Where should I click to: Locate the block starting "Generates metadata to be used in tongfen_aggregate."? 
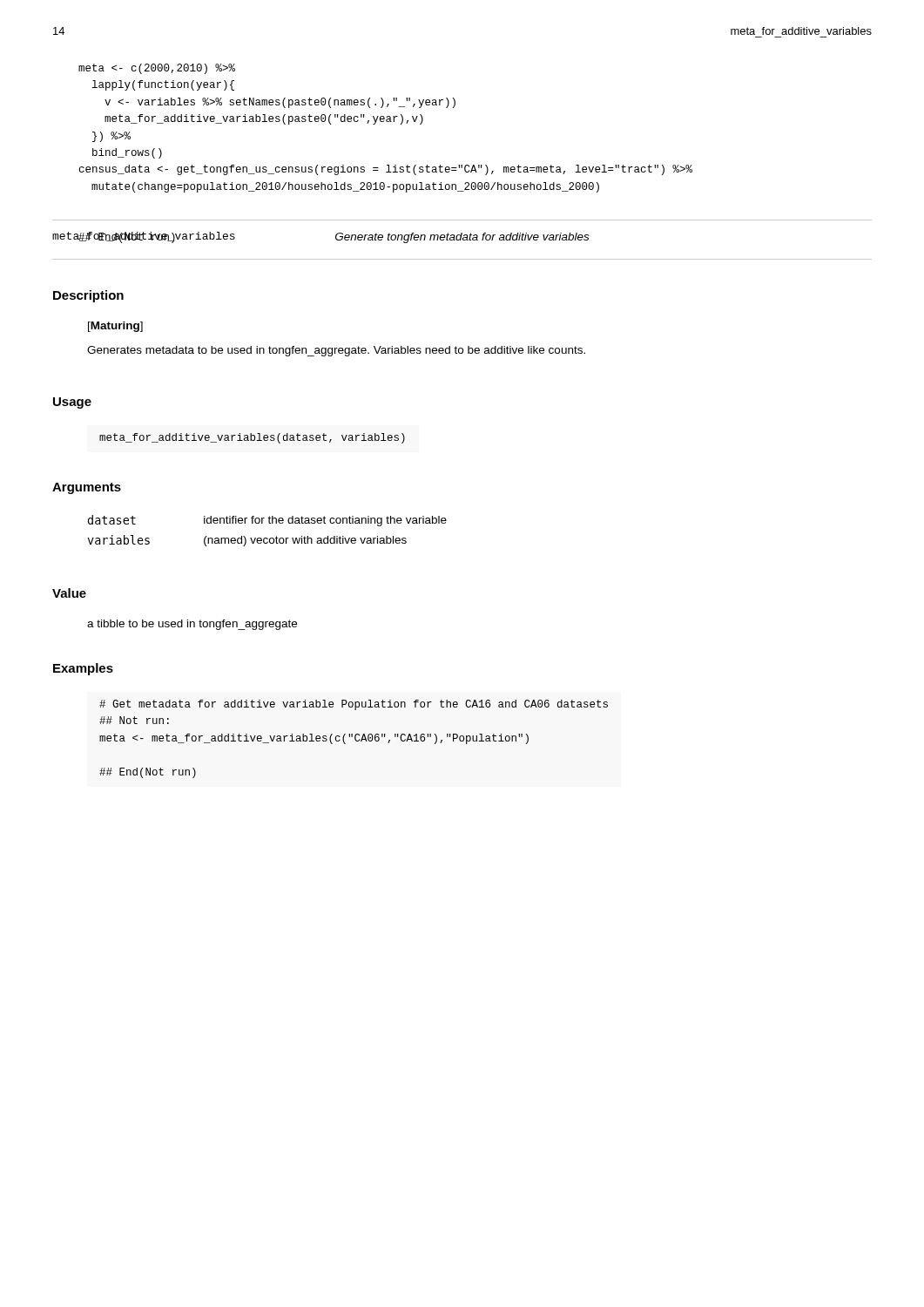(x=337, y=350)
